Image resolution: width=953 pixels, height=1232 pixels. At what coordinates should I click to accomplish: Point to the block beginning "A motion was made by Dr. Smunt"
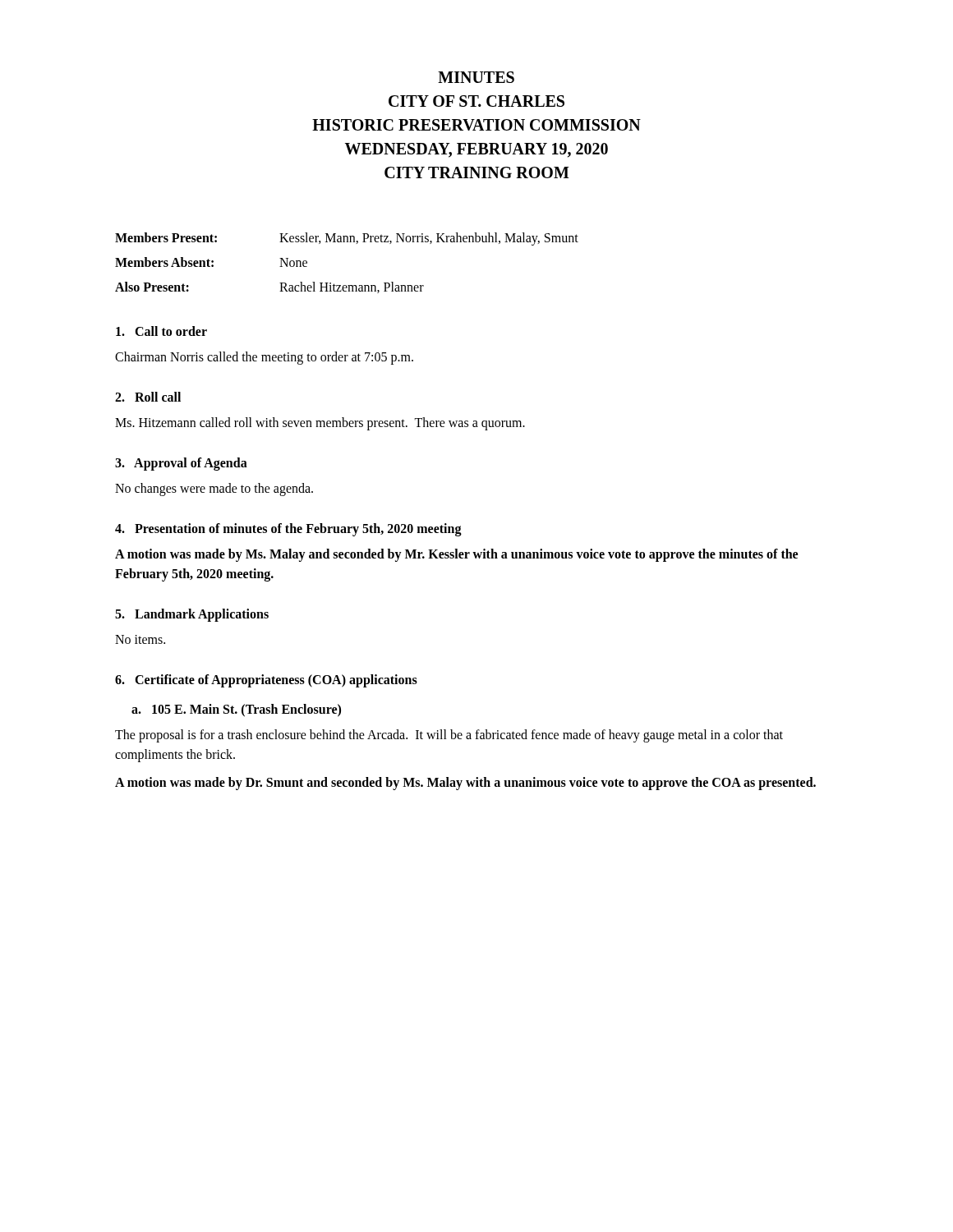tap(466, 782)
